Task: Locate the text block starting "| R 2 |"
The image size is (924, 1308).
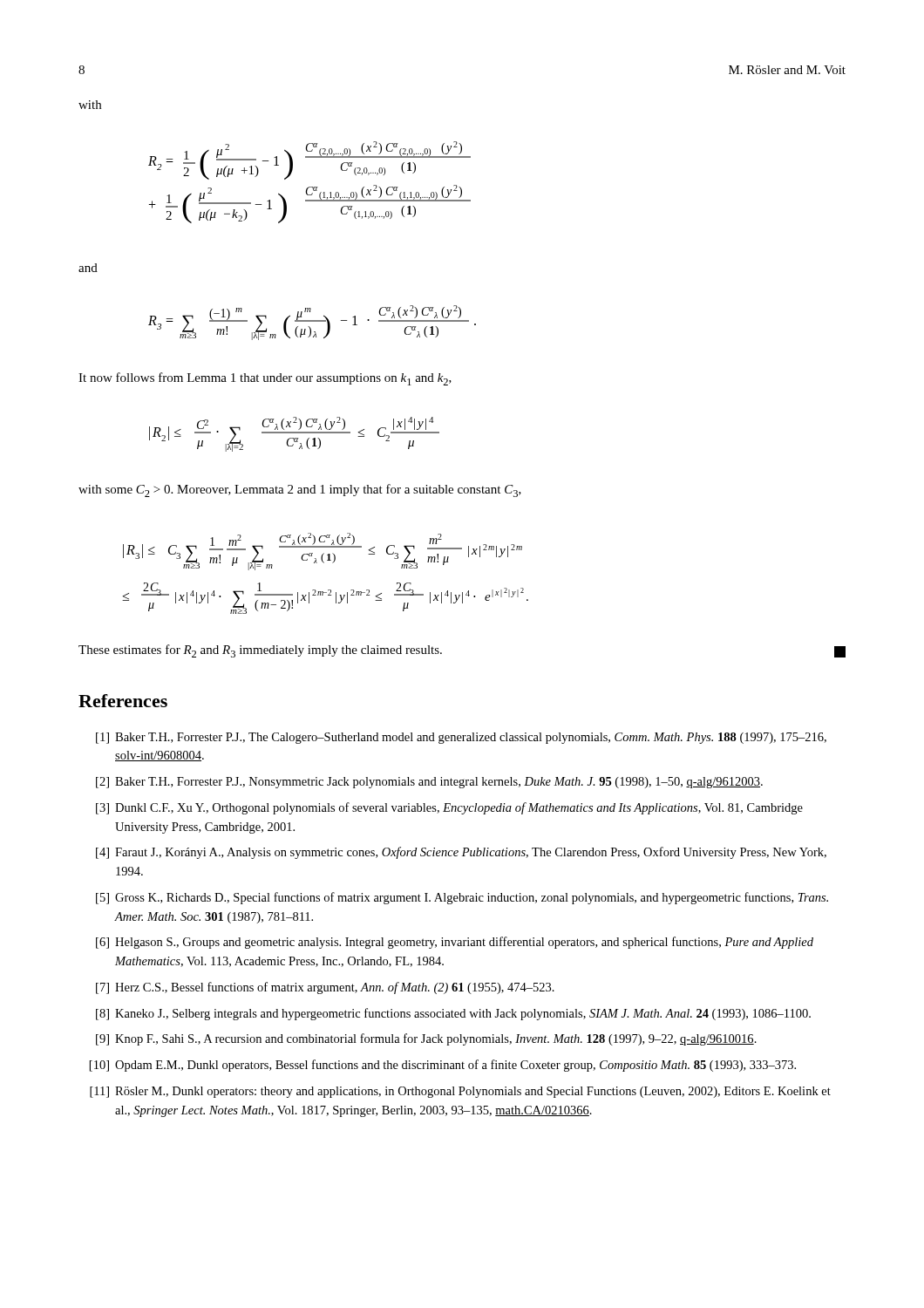Action: (366, 432)
